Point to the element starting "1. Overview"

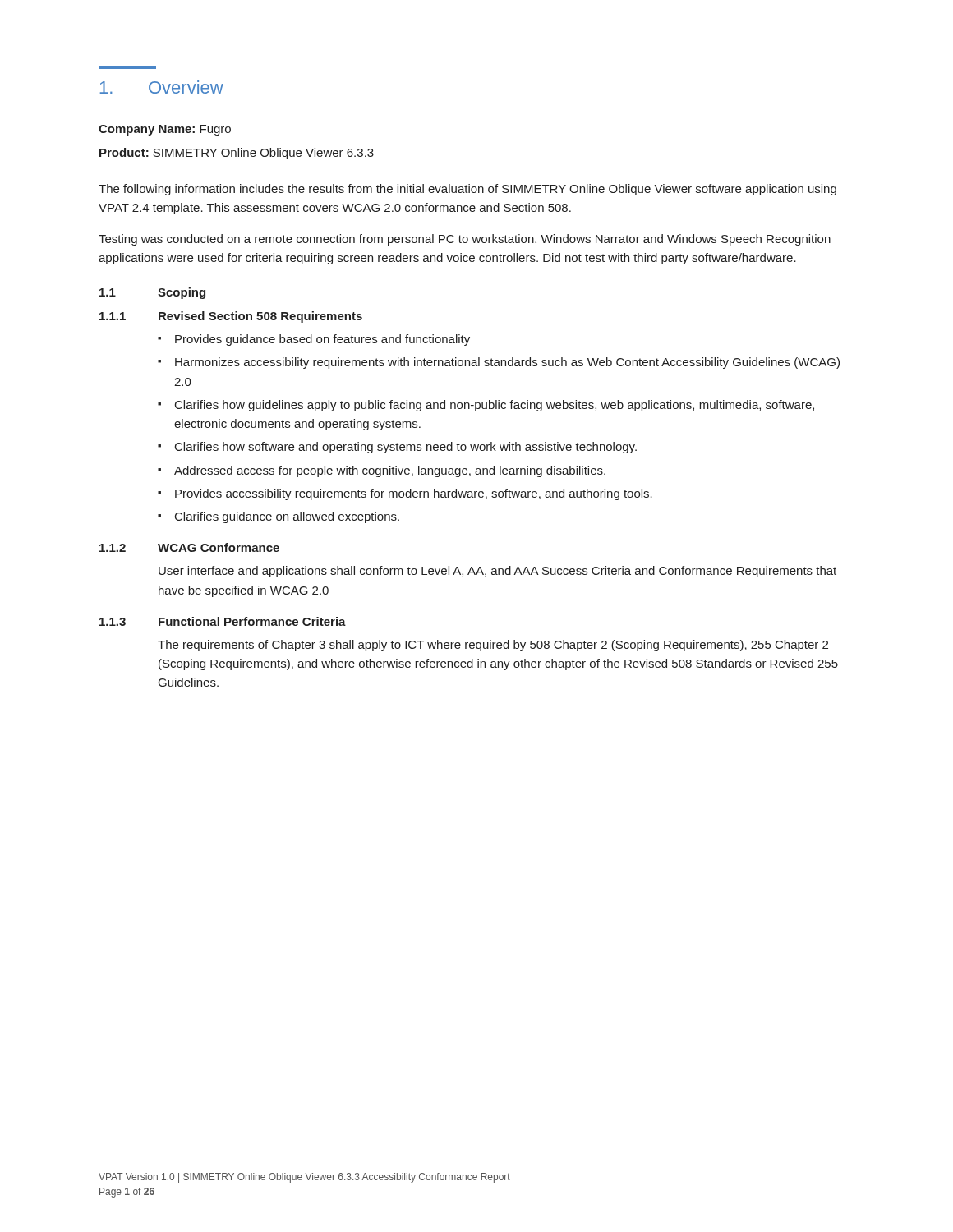pyautogui.click(x=161, y=88)
